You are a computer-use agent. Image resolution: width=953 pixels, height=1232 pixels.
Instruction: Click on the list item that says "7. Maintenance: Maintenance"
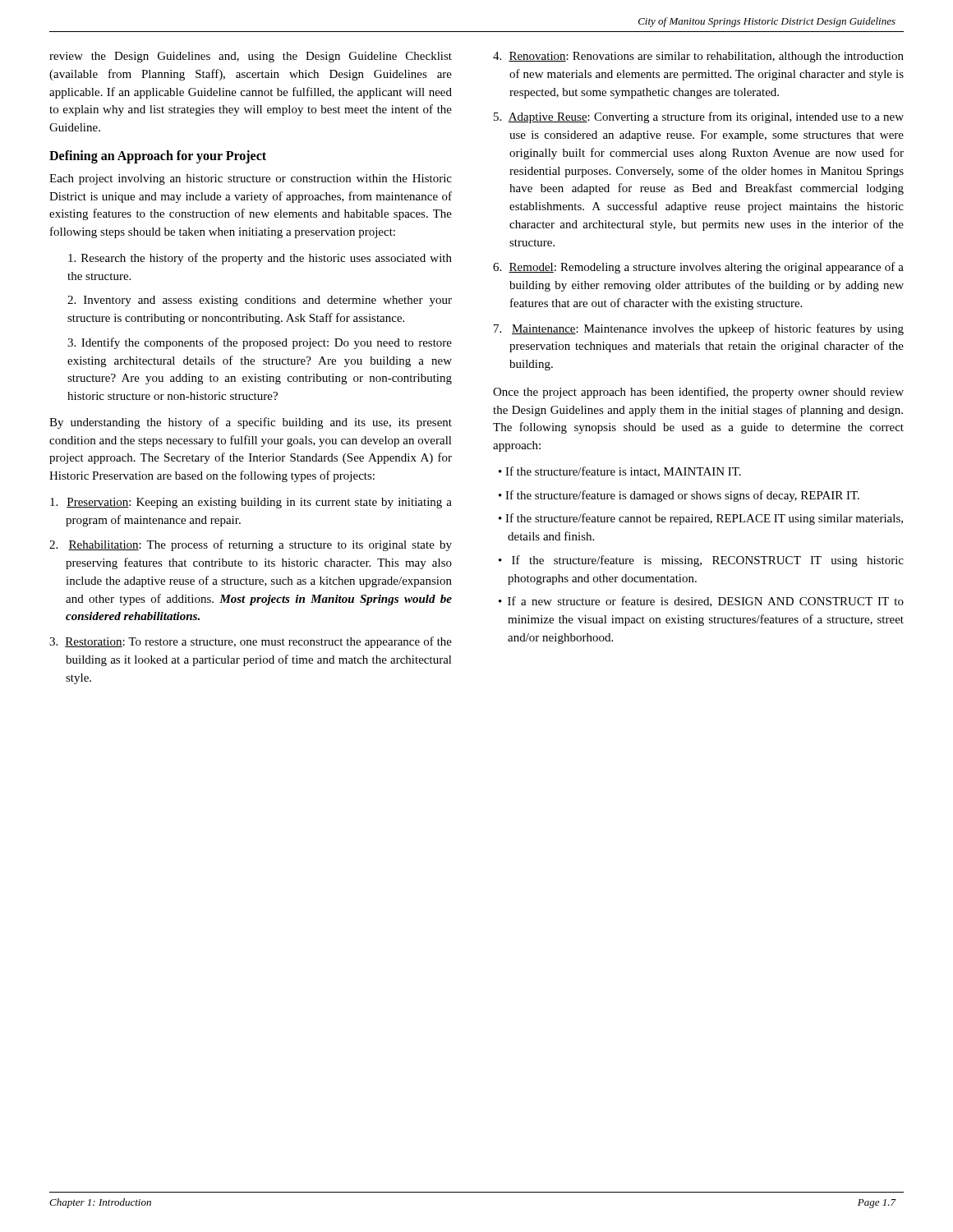(698, 346)
